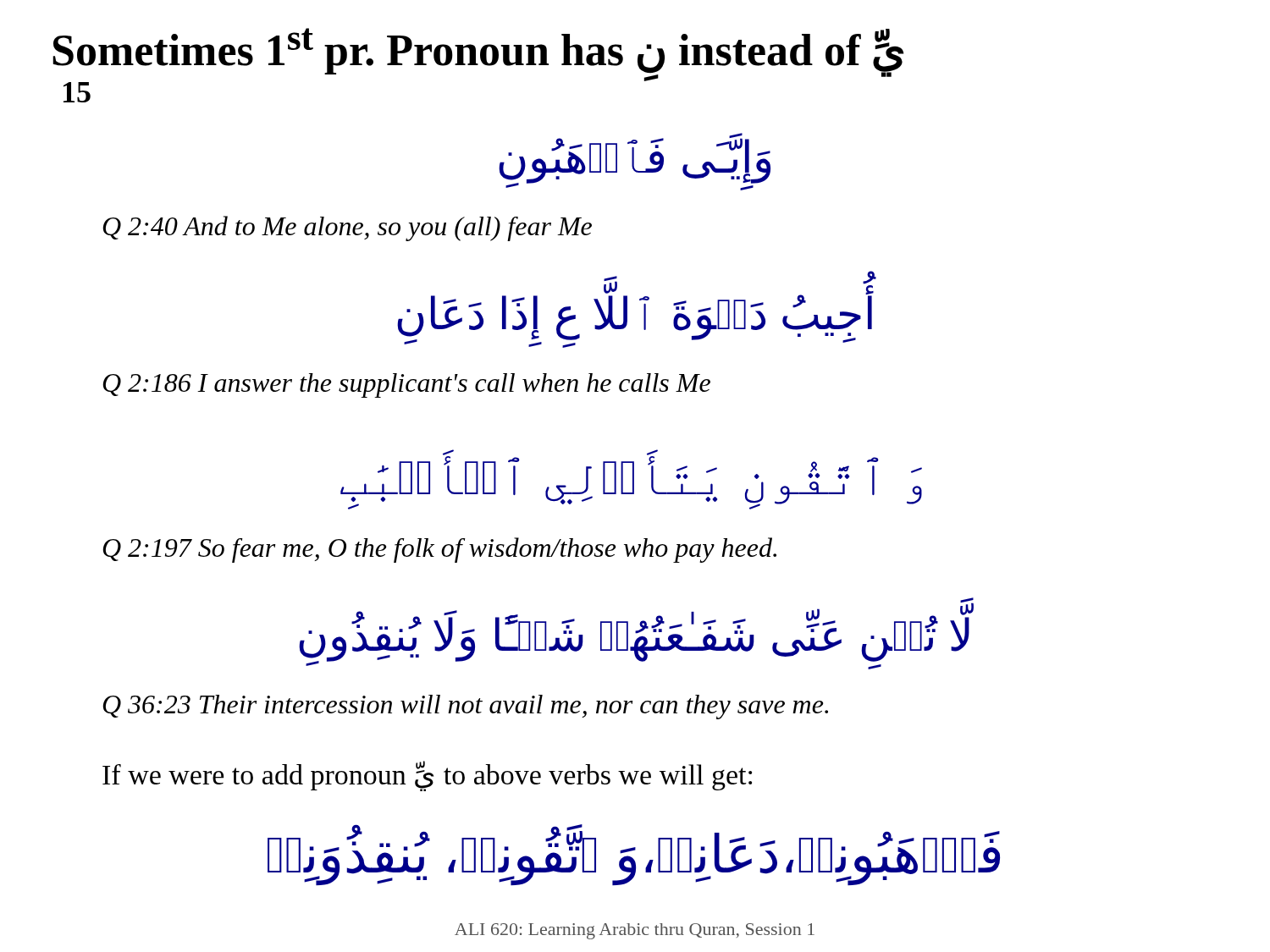1270x952 pixels.
Task: Find the block on this page that starts "Q 36:23 Their intercession will not avail me,"
Action: point(635,704)
